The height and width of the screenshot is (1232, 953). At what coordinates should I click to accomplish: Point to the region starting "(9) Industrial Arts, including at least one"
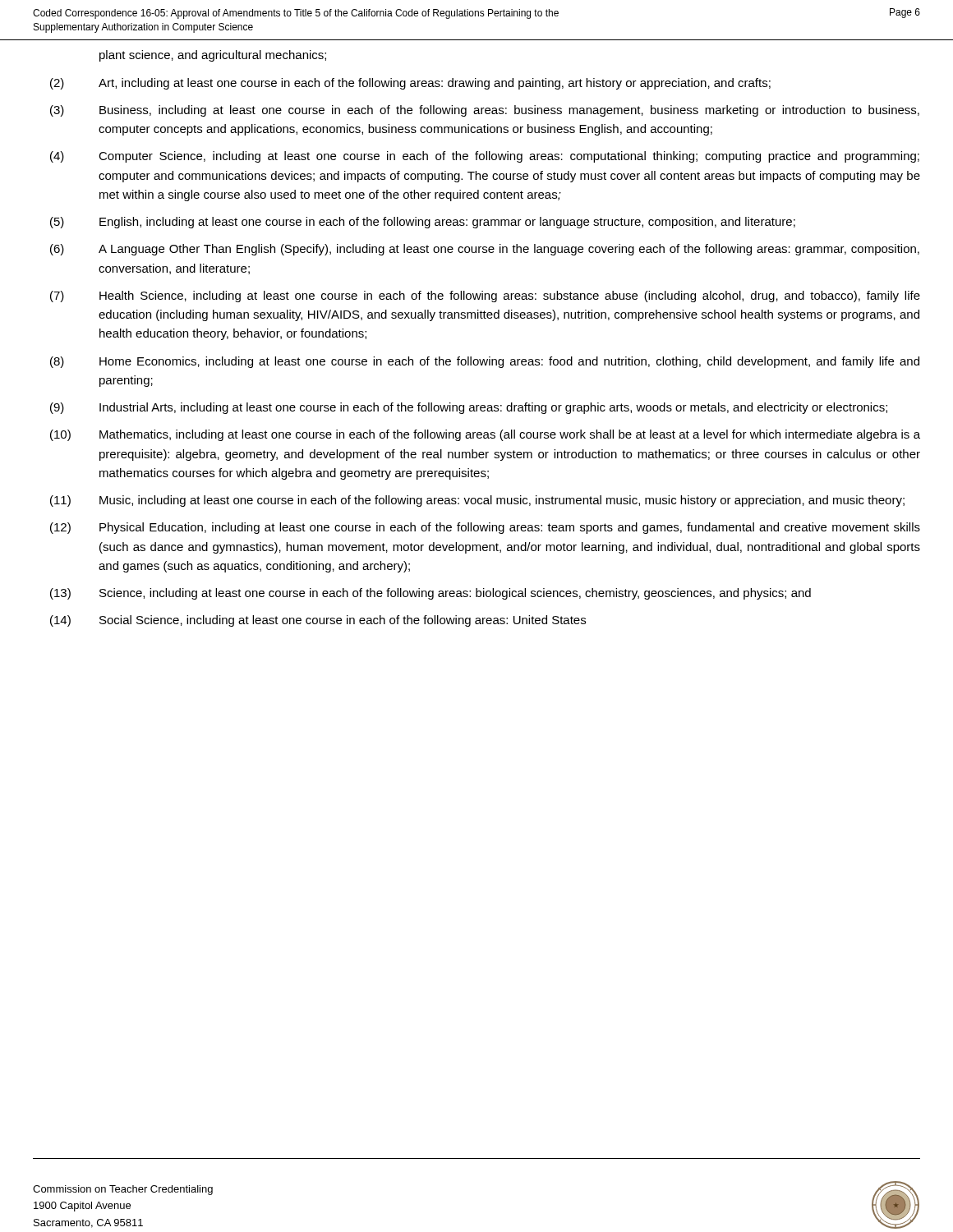click(x=476, y=407)
